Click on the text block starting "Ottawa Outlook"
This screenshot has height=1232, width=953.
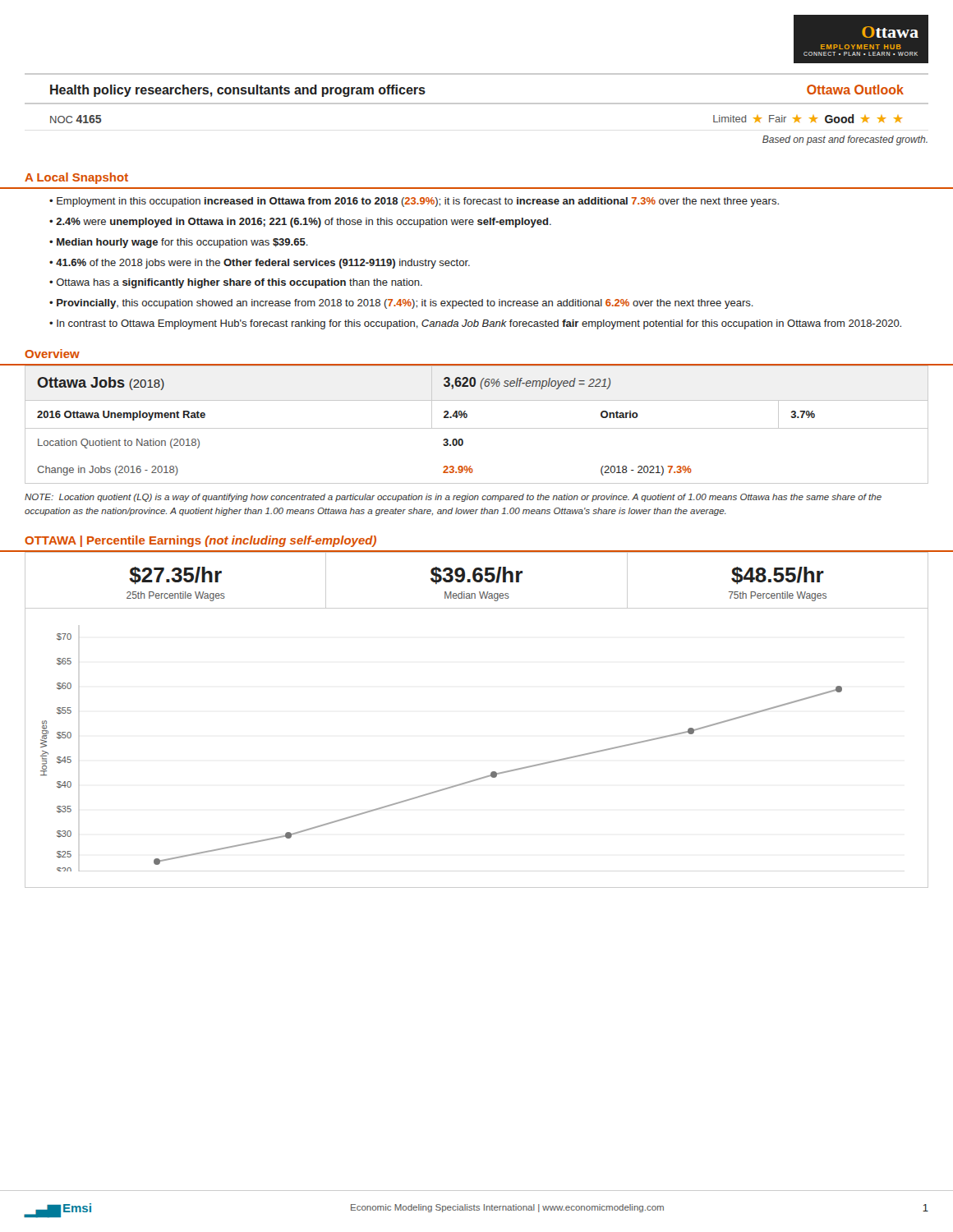[x=855, y=90]
